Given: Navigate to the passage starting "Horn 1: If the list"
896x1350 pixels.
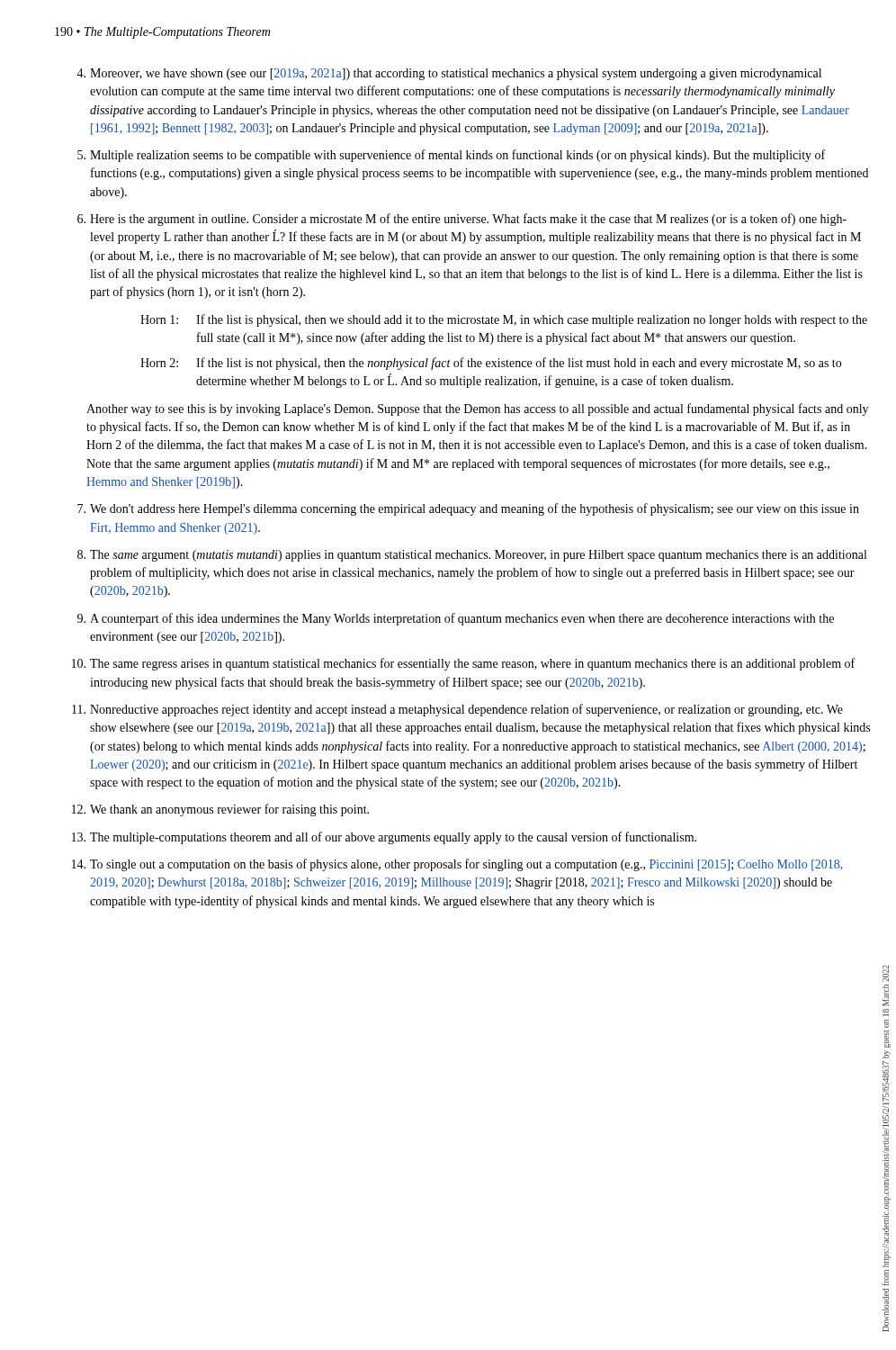Looking at the screenshot, I should click(506, 329).
